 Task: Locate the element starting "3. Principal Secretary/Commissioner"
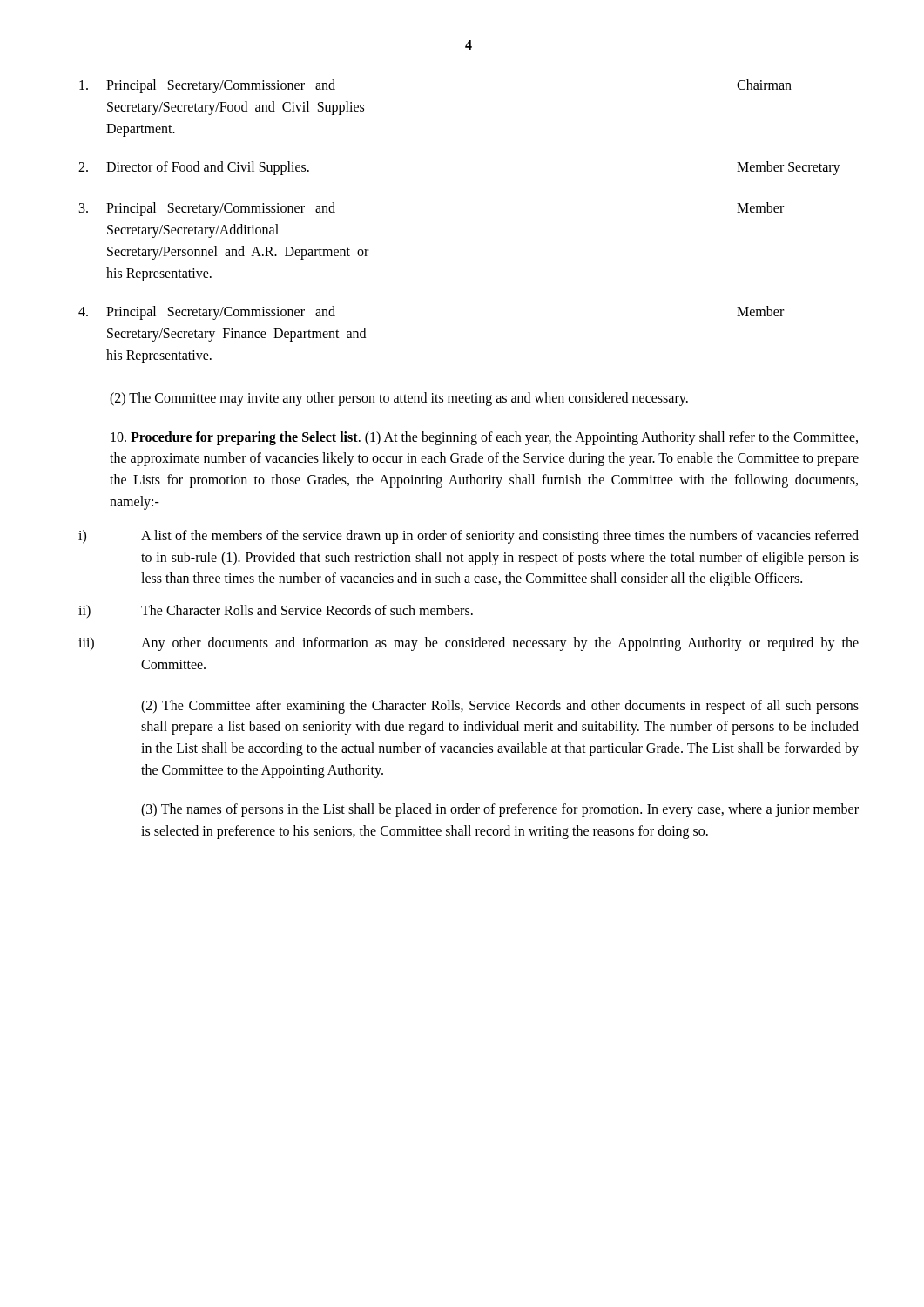click(212, 207)
